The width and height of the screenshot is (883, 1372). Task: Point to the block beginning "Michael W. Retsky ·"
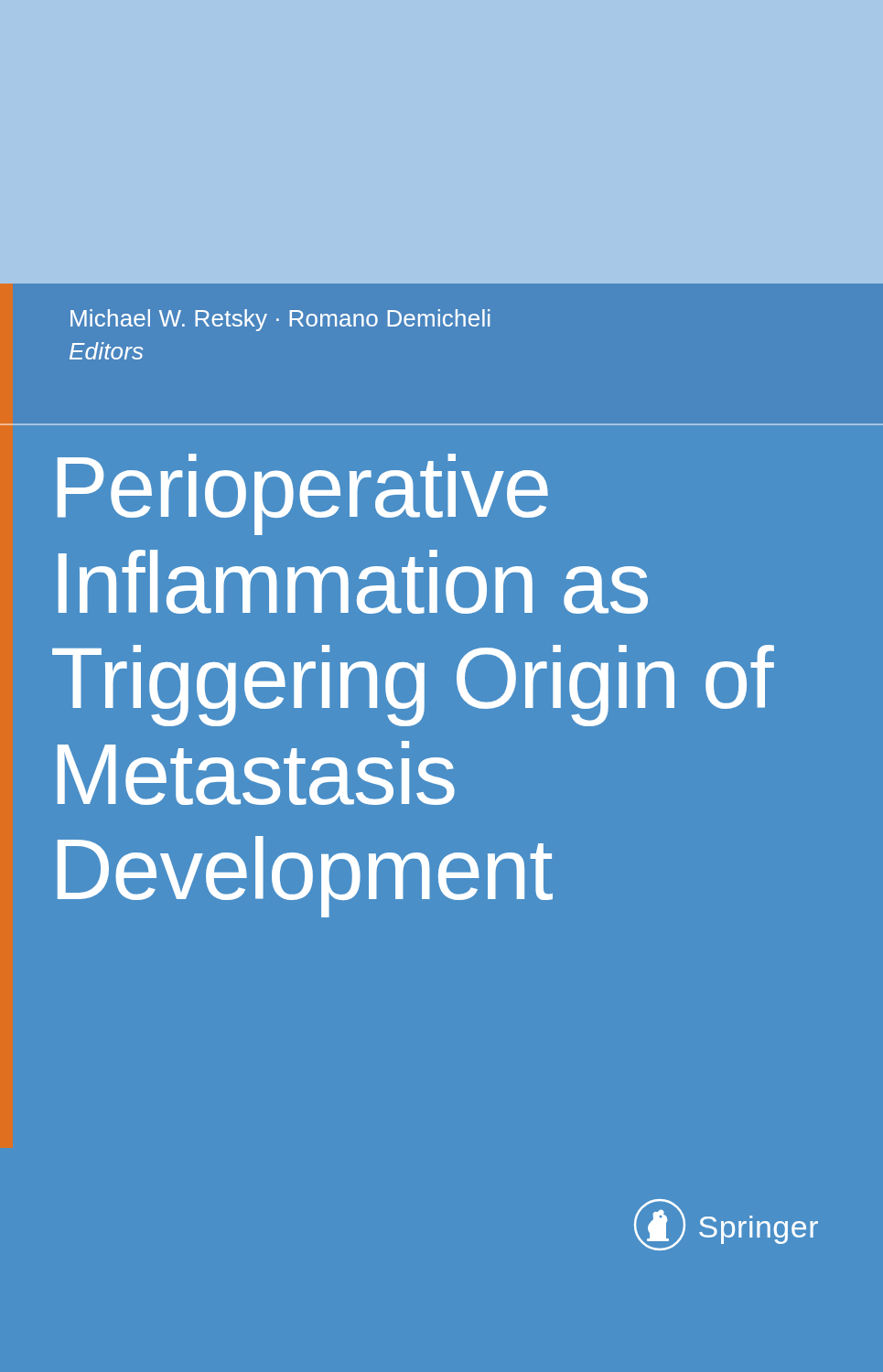pyautogui.click(x=280, y=320)
